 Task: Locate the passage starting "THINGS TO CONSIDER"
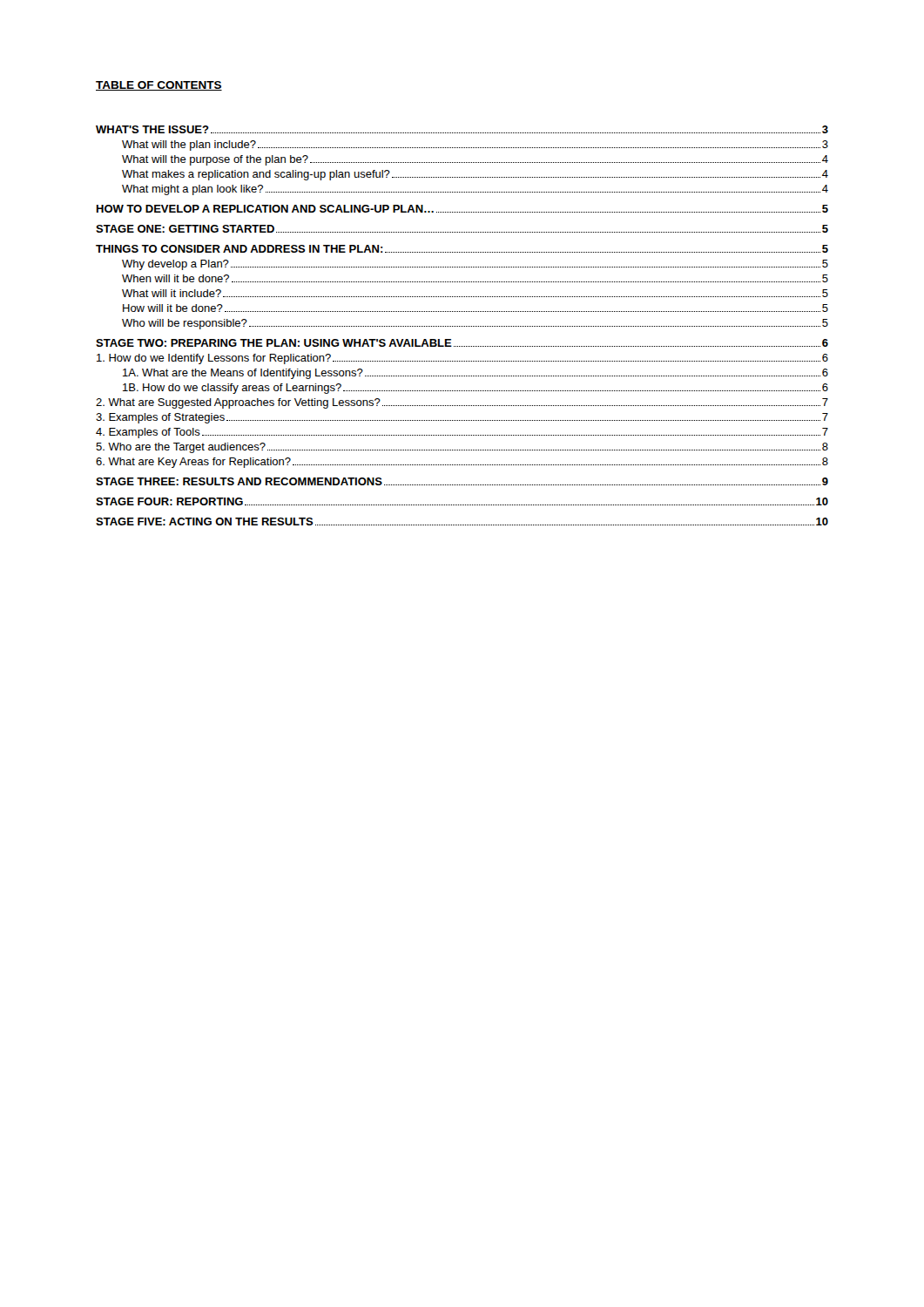[462, 249]
